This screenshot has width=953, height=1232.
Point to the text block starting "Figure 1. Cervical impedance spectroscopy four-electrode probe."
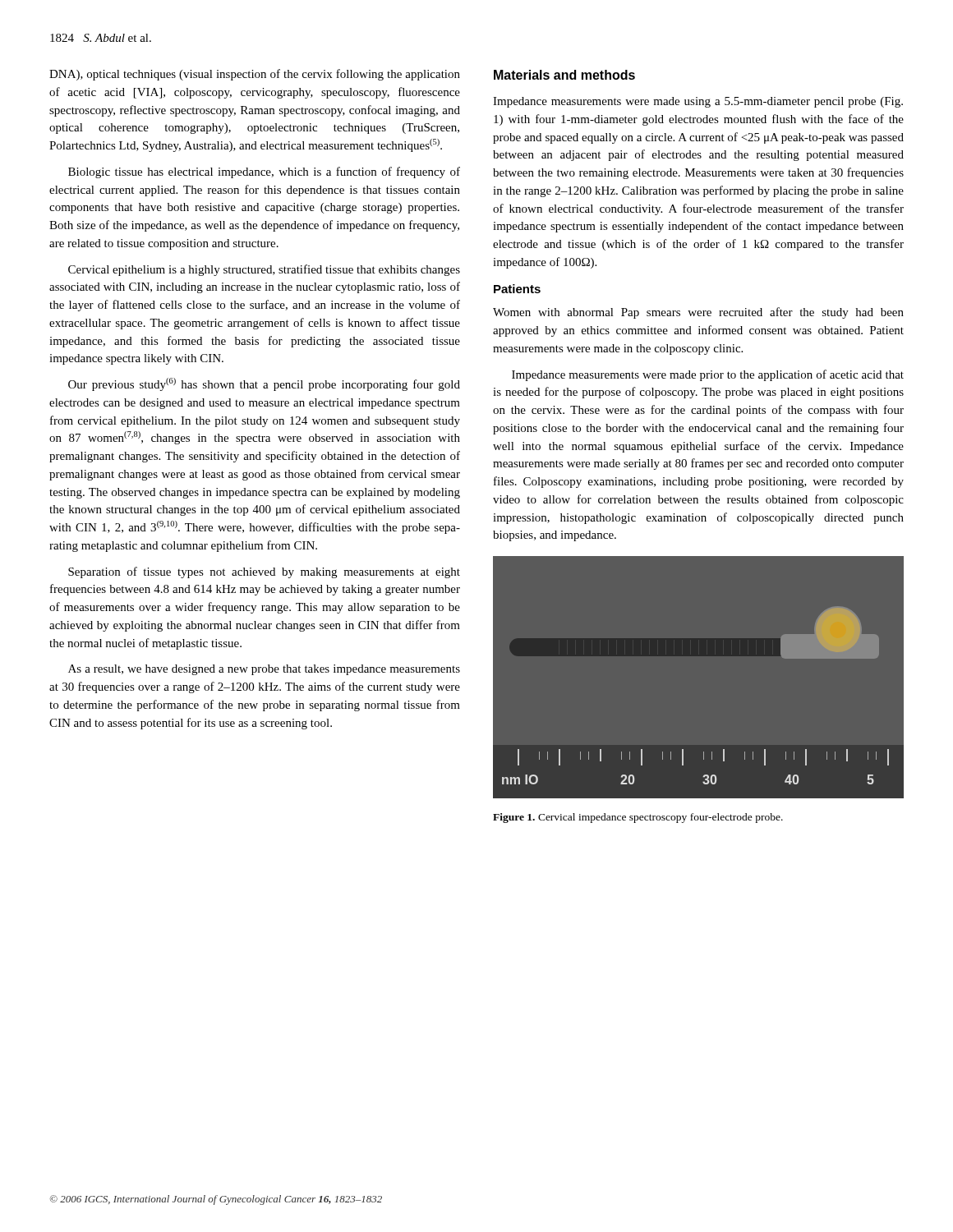click(638, 817)
